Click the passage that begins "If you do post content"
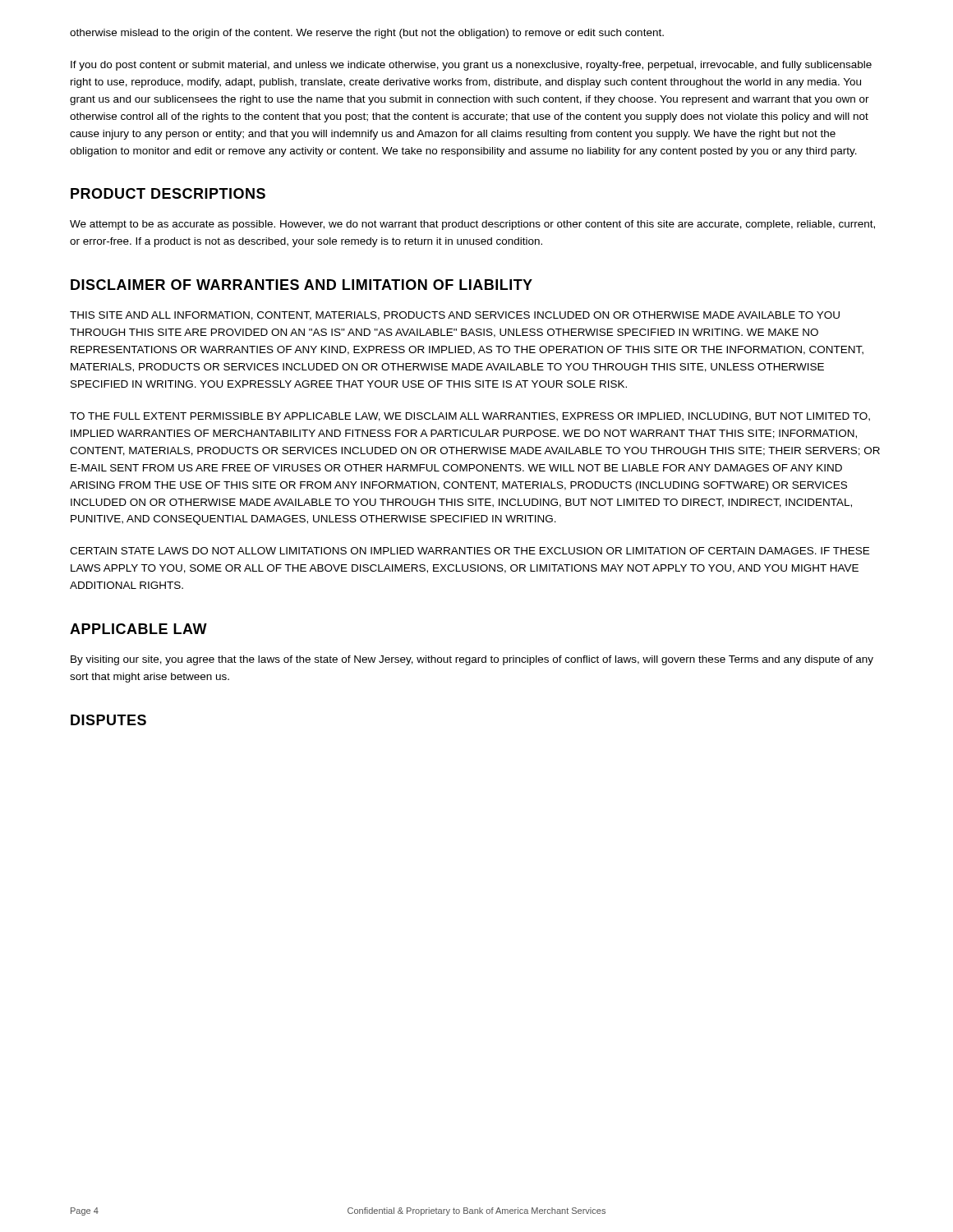 point(471,107)
